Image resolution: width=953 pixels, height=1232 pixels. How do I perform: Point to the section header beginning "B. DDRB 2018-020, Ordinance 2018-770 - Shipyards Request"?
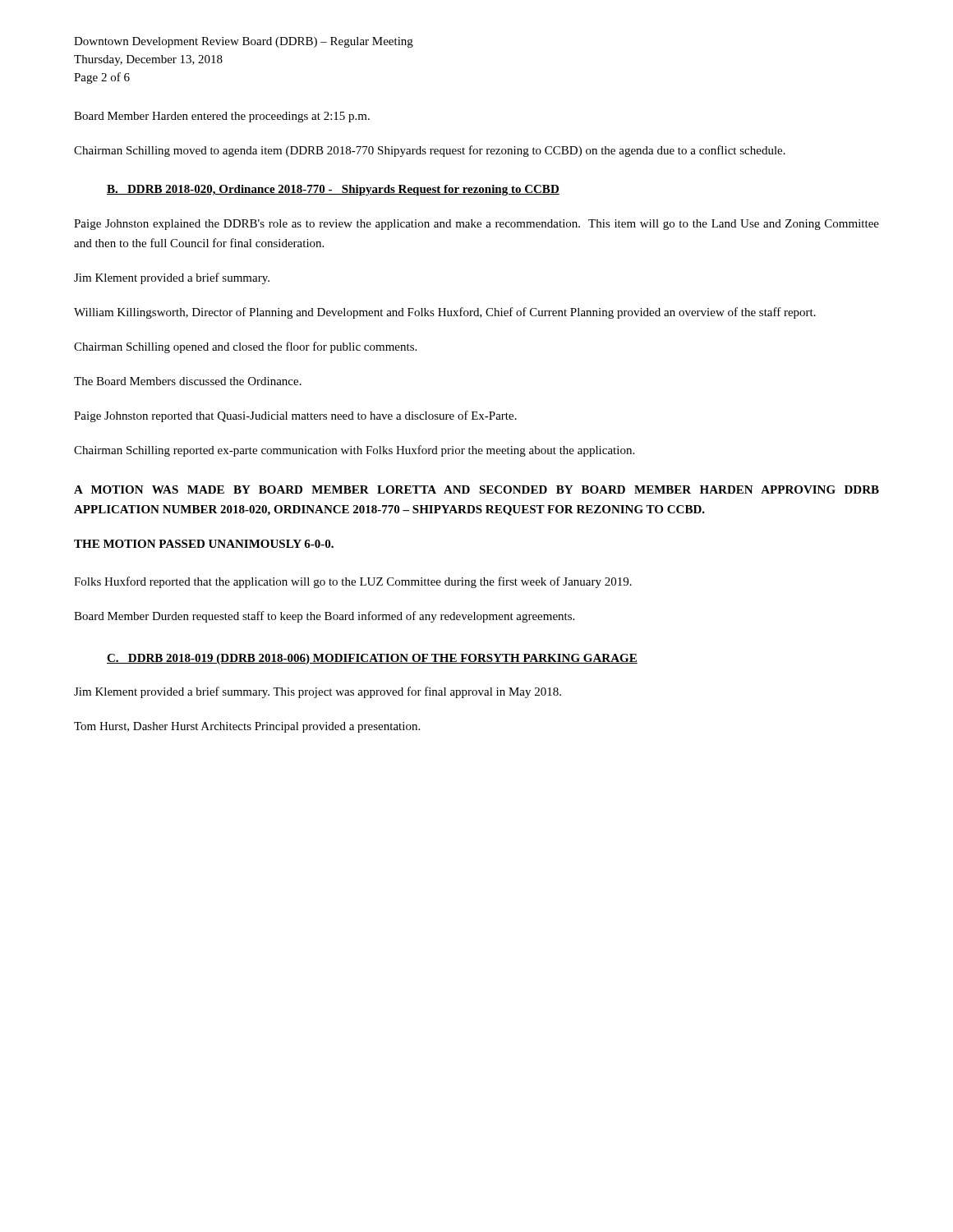click(x=333, y=189)
